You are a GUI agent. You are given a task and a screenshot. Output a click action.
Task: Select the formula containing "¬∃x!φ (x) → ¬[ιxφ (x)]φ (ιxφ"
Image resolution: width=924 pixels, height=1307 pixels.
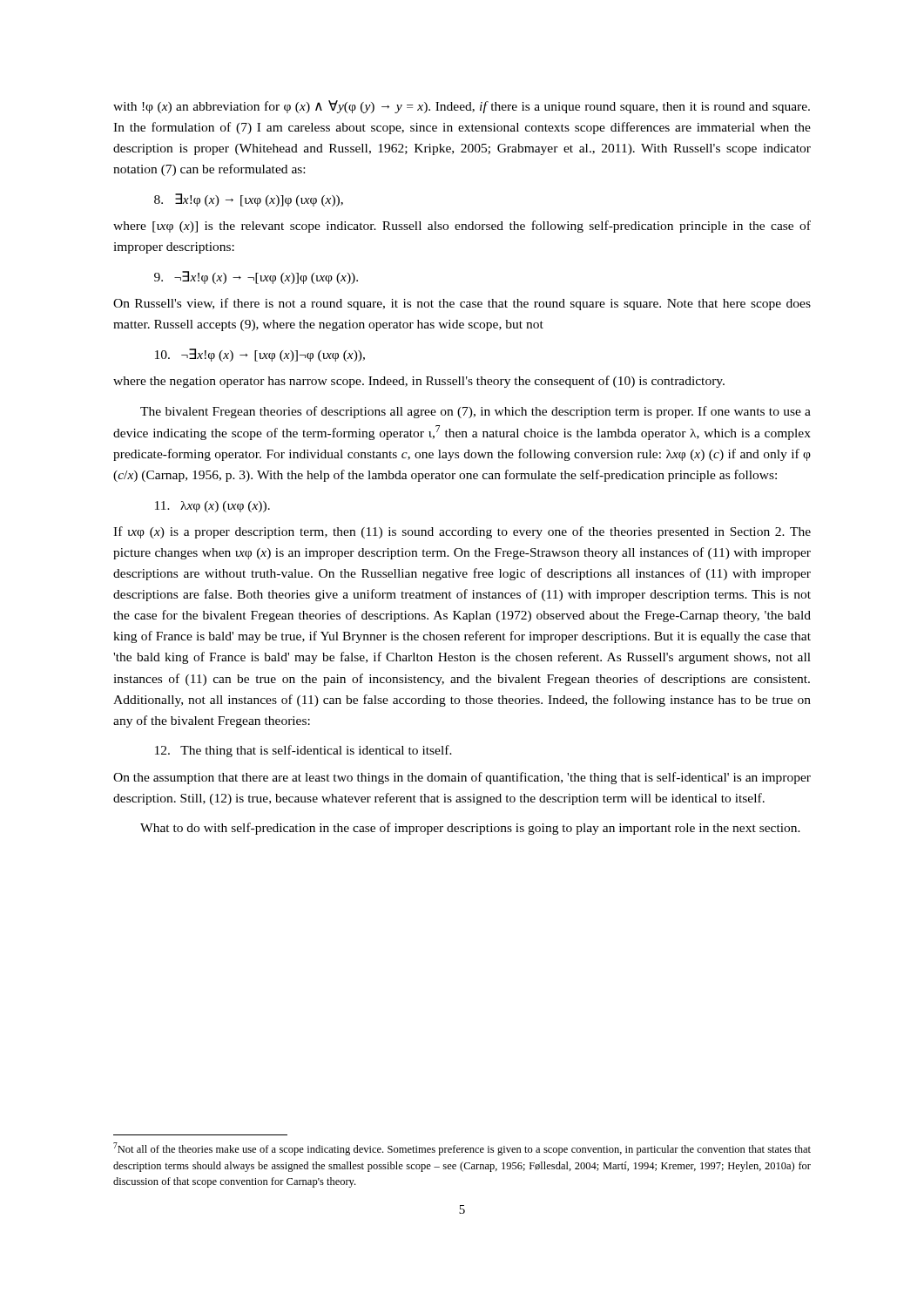click(x=256, y=278)
